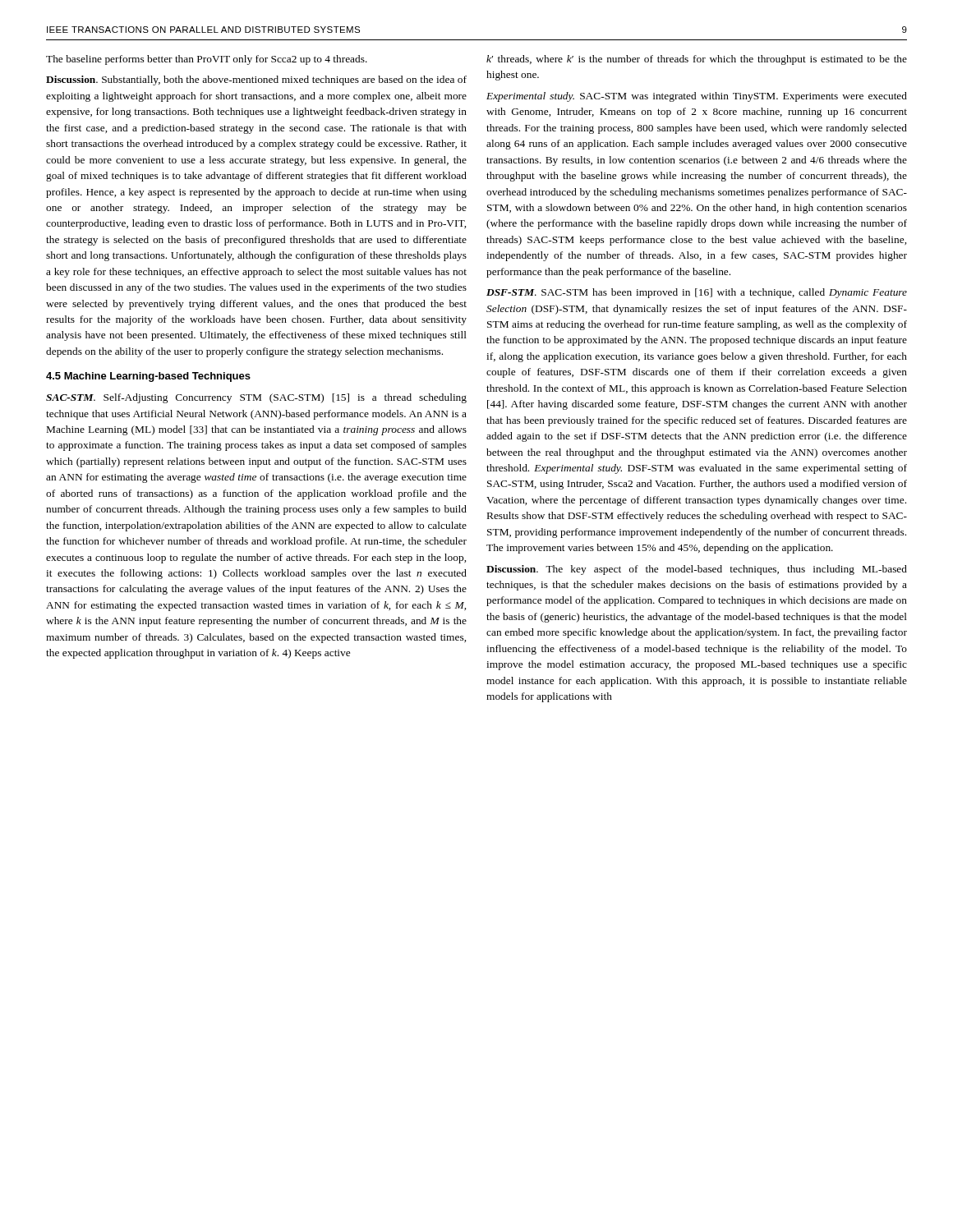
Task: Find the block on this page that starts "DSF-STM. SAC-STM has"
Action: [697, 420]
